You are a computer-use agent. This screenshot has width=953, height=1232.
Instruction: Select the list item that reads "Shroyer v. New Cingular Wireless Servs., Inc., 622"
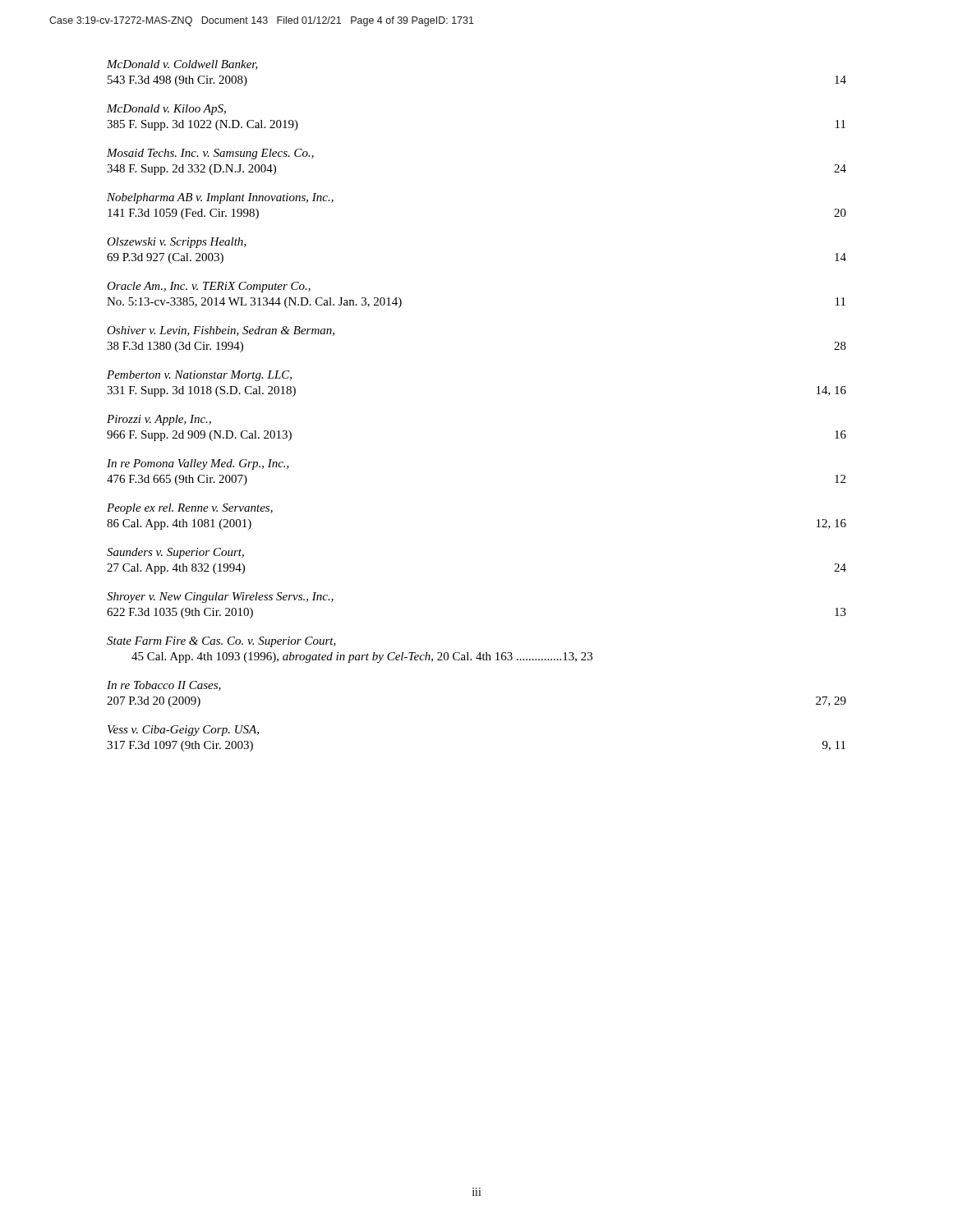(x=220, y=598)
